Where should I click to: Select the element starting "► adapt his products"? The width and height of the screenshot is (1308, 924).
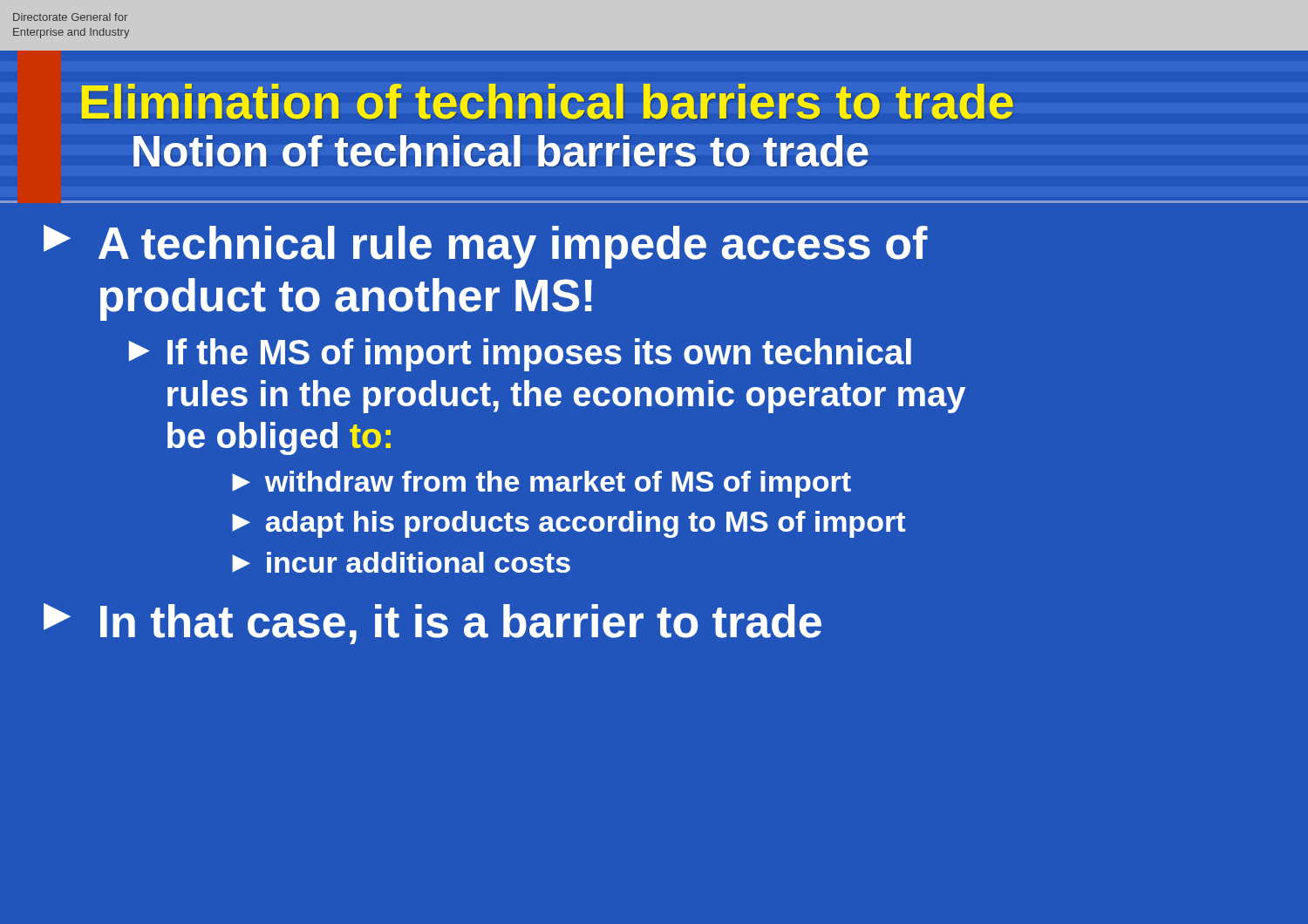coord(566,522)
